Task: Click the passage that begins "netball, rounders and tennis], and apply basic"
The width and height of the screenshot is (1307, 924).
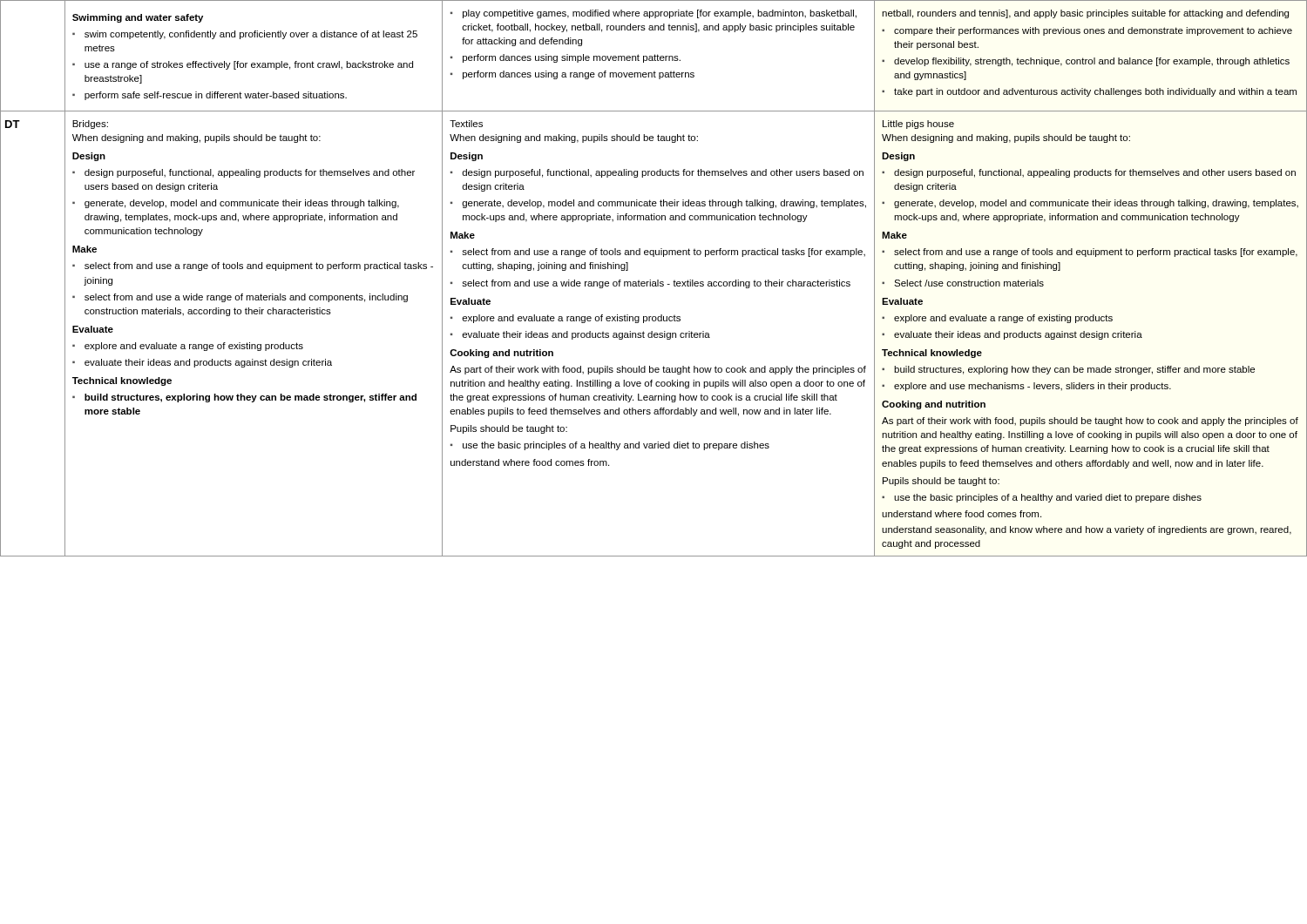Action: (1090, 52)
